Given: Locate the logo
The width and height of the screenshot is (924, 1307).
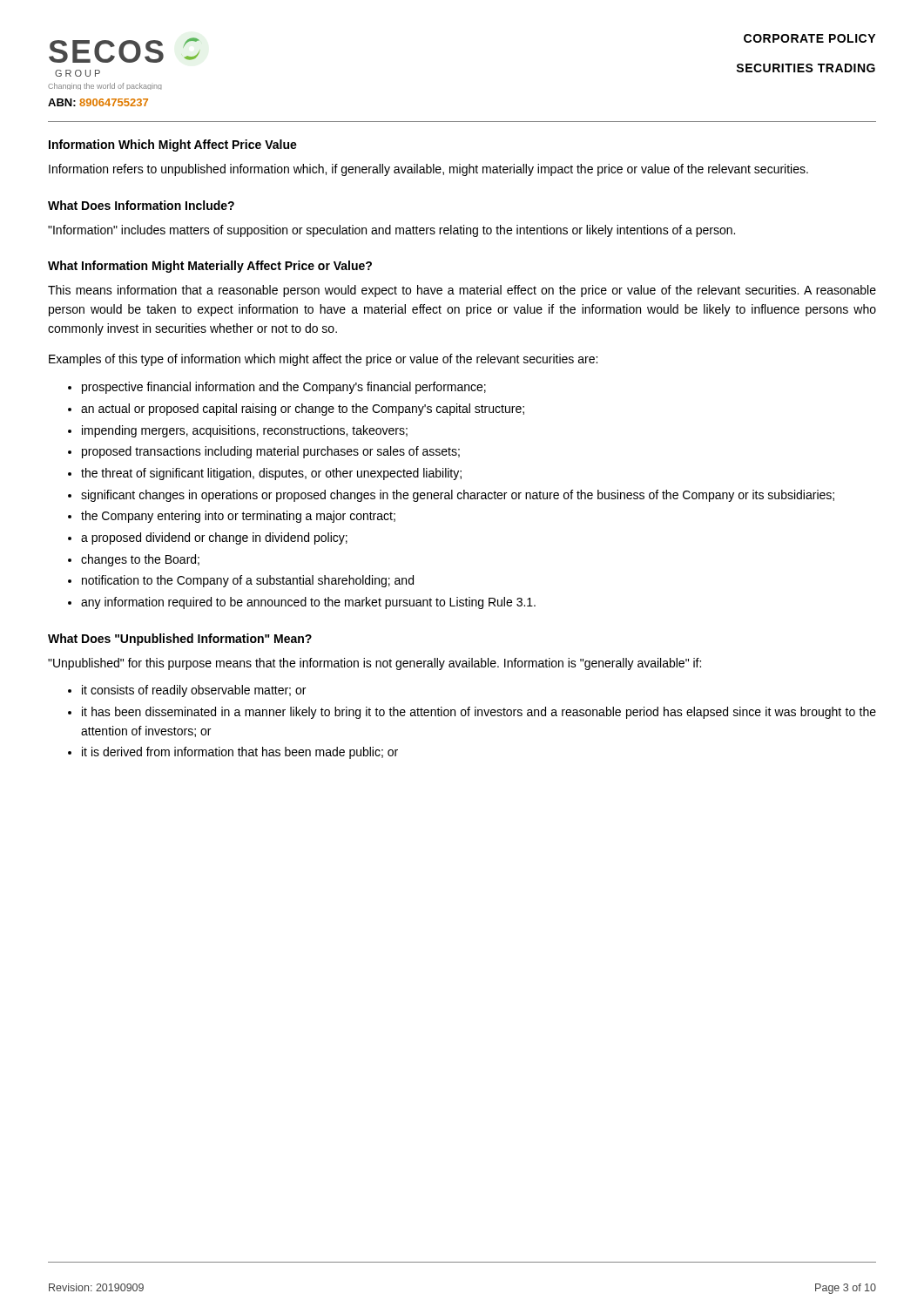Looking at the screenshot, I should click(128, 58).
